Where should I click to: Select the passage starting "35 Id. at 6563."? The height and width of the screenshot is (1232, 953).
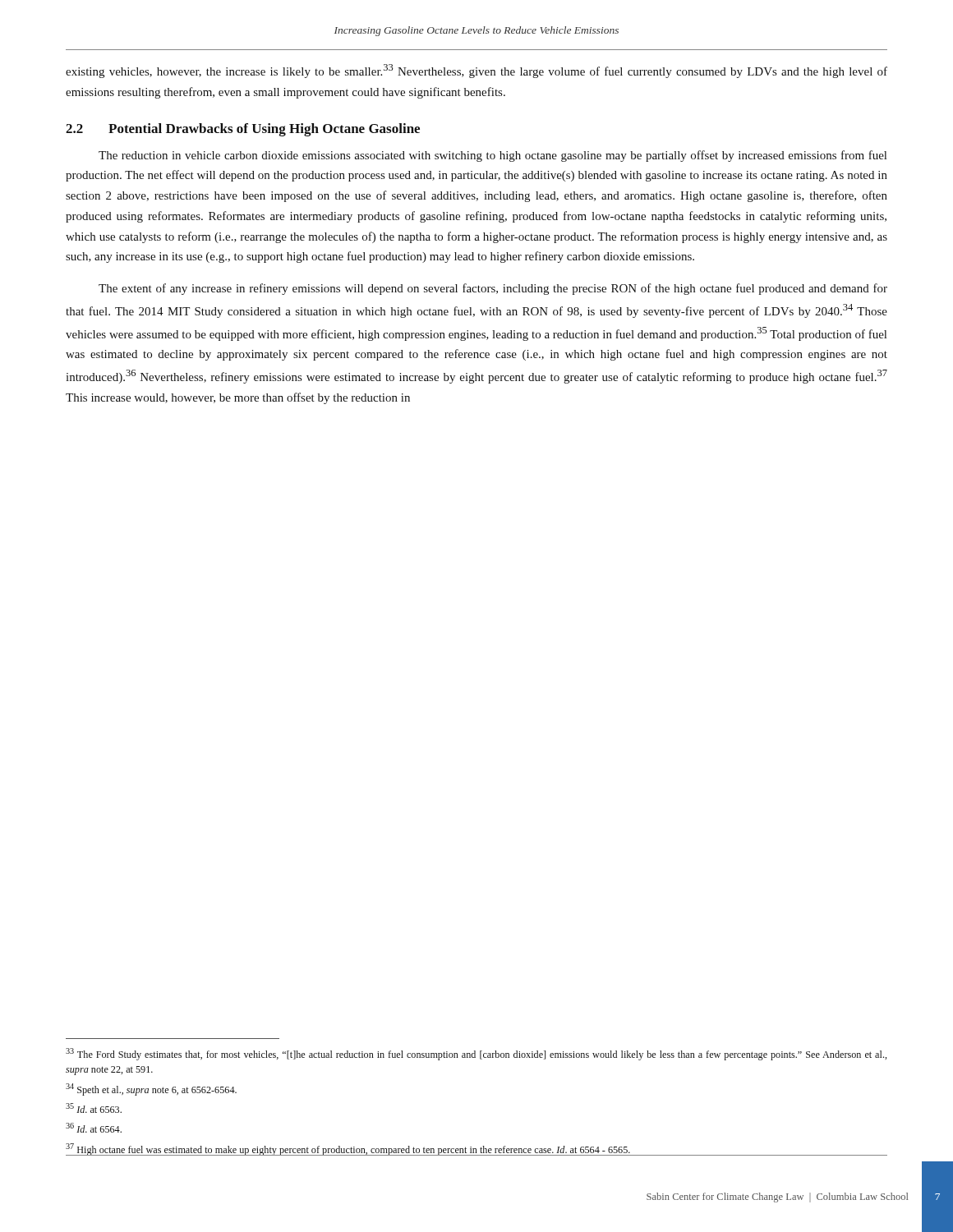(94, 1108)
